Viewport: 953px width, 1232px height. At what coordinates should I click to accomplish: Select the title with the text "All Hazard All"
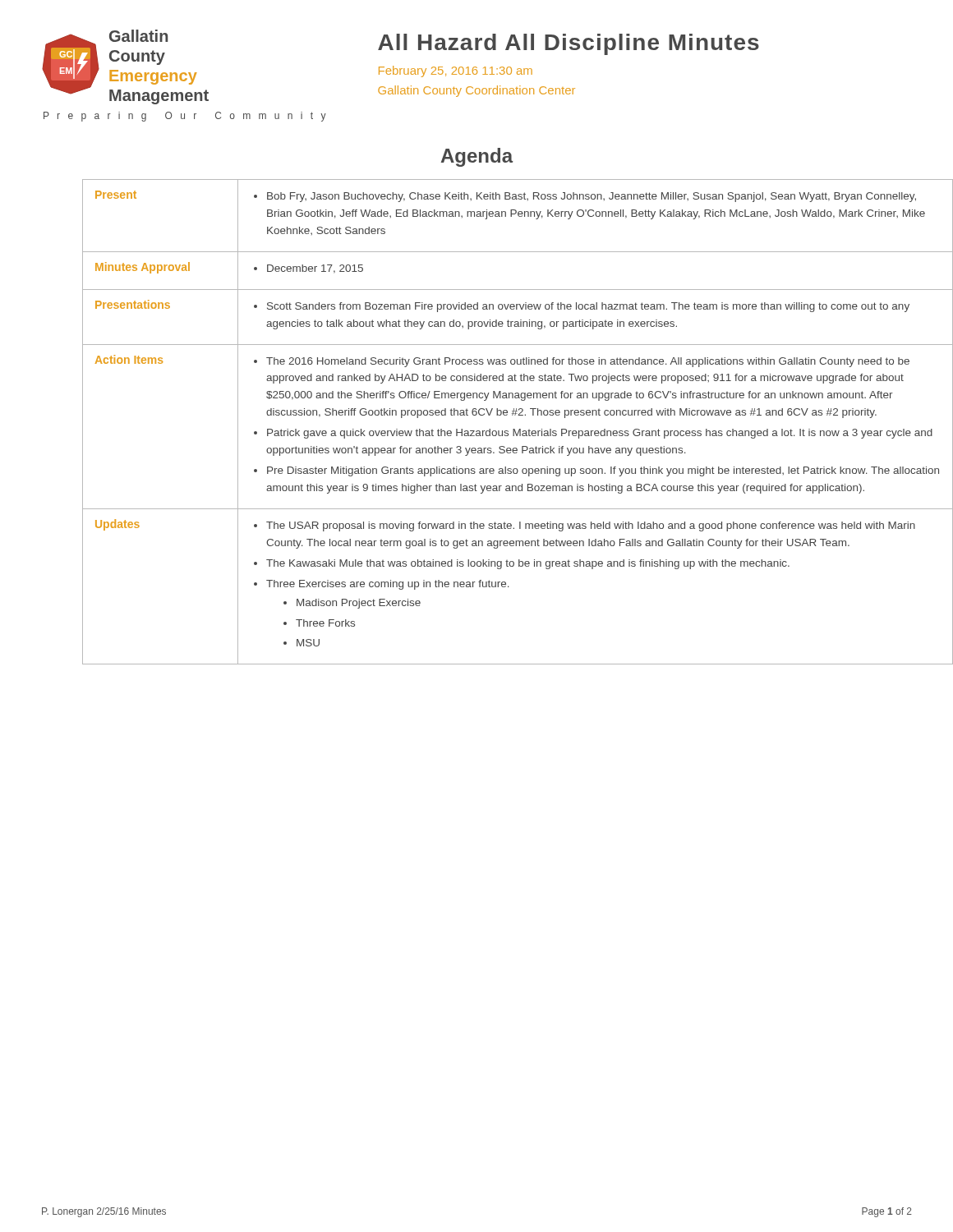[569, 42]
